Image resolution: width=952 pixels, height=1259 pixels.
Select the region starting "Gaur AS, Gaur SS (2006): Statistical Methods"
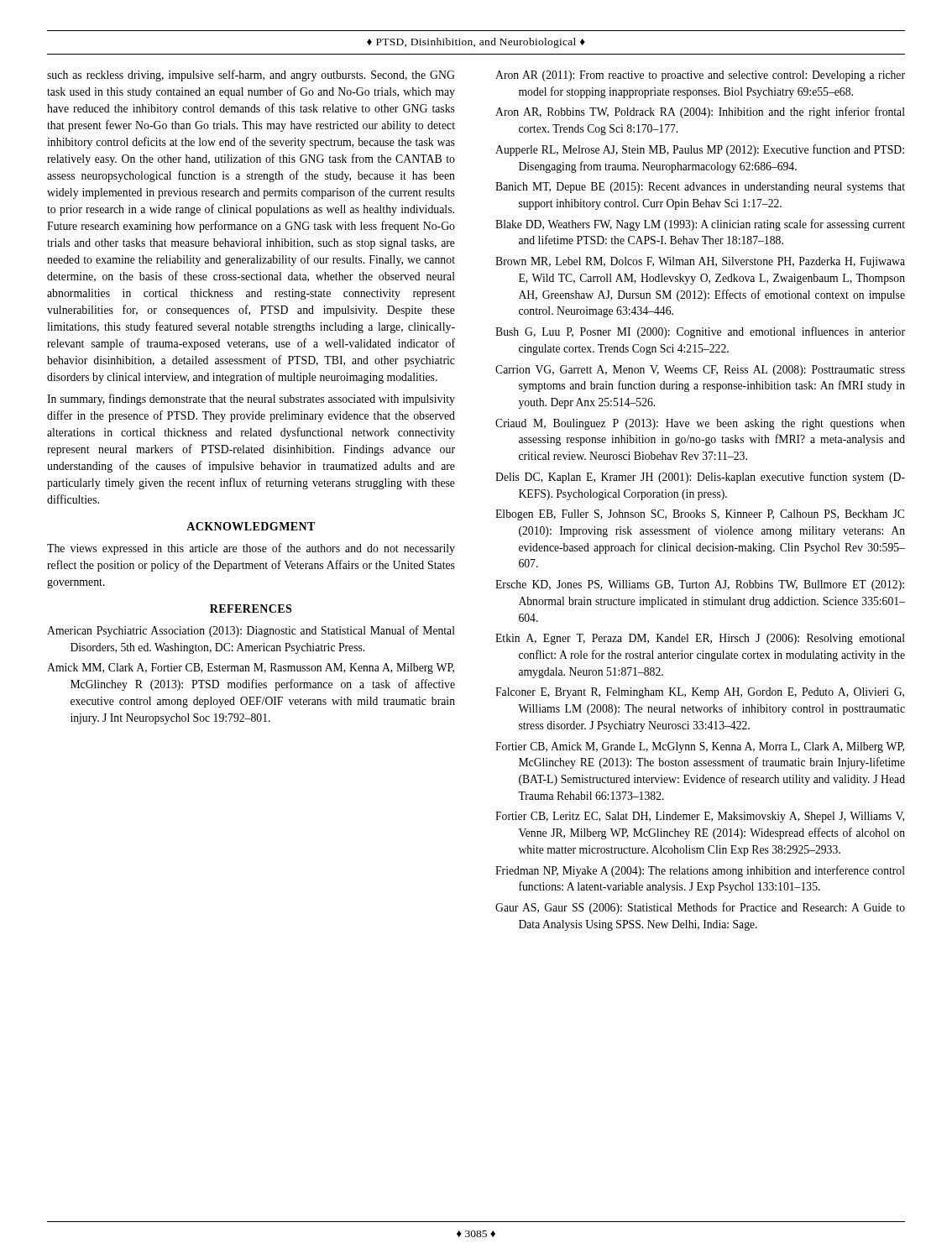pyautogui.click(x=700, y=916)
